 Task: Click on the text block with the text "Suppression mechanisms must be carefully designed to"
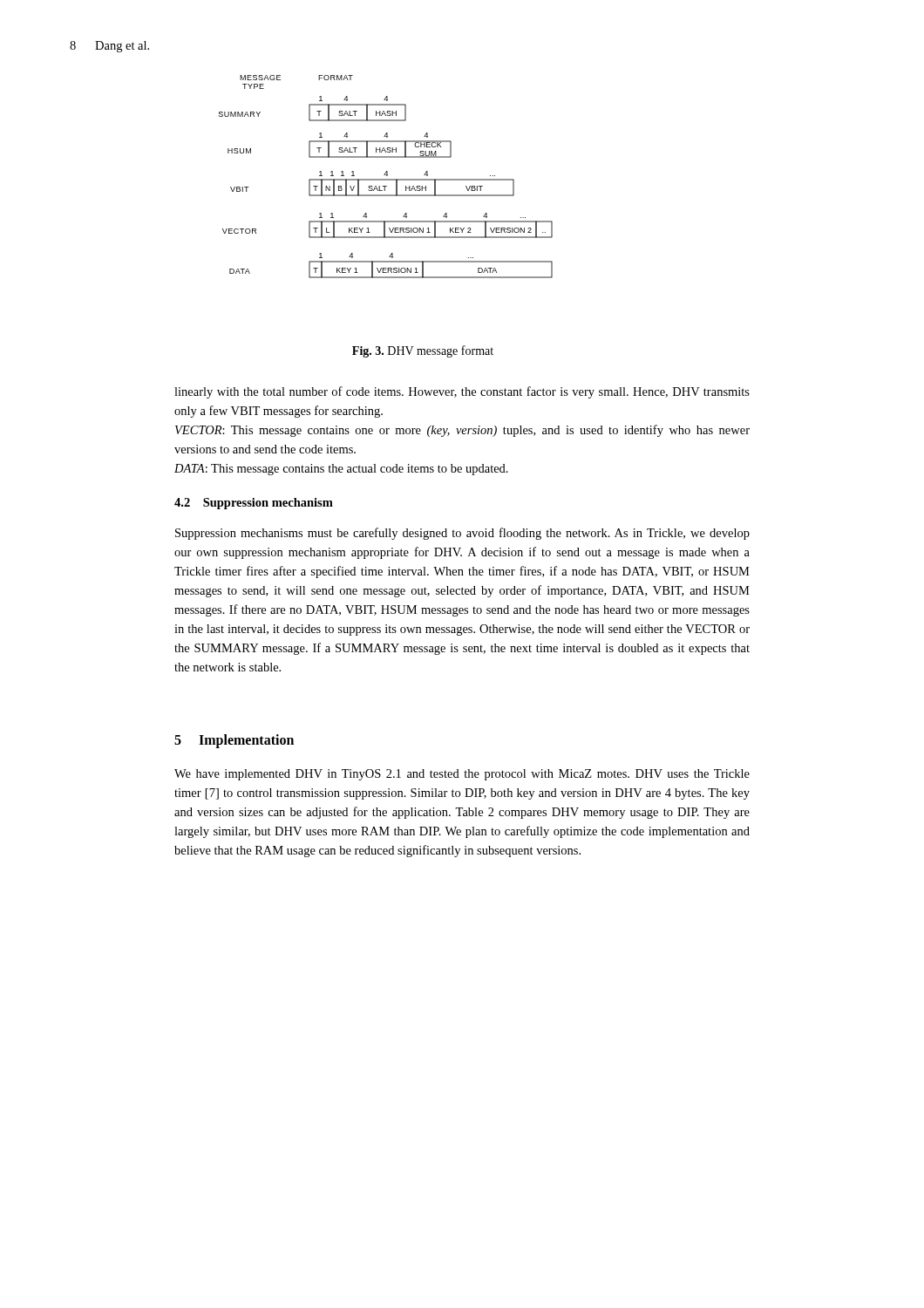pos(462,600)
